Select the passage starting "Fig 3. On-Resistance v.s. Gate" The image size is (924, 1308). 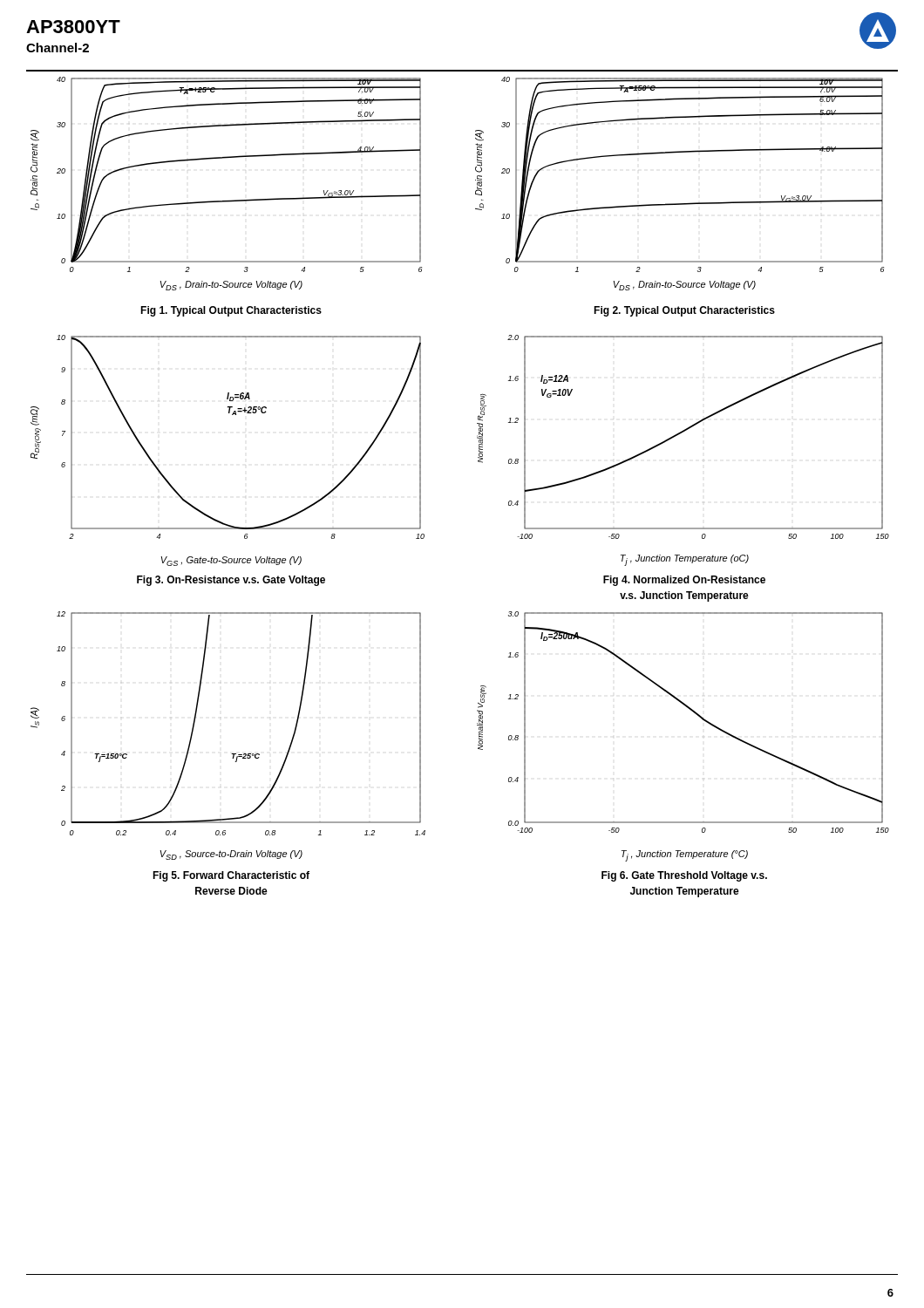tap(231, 580)
